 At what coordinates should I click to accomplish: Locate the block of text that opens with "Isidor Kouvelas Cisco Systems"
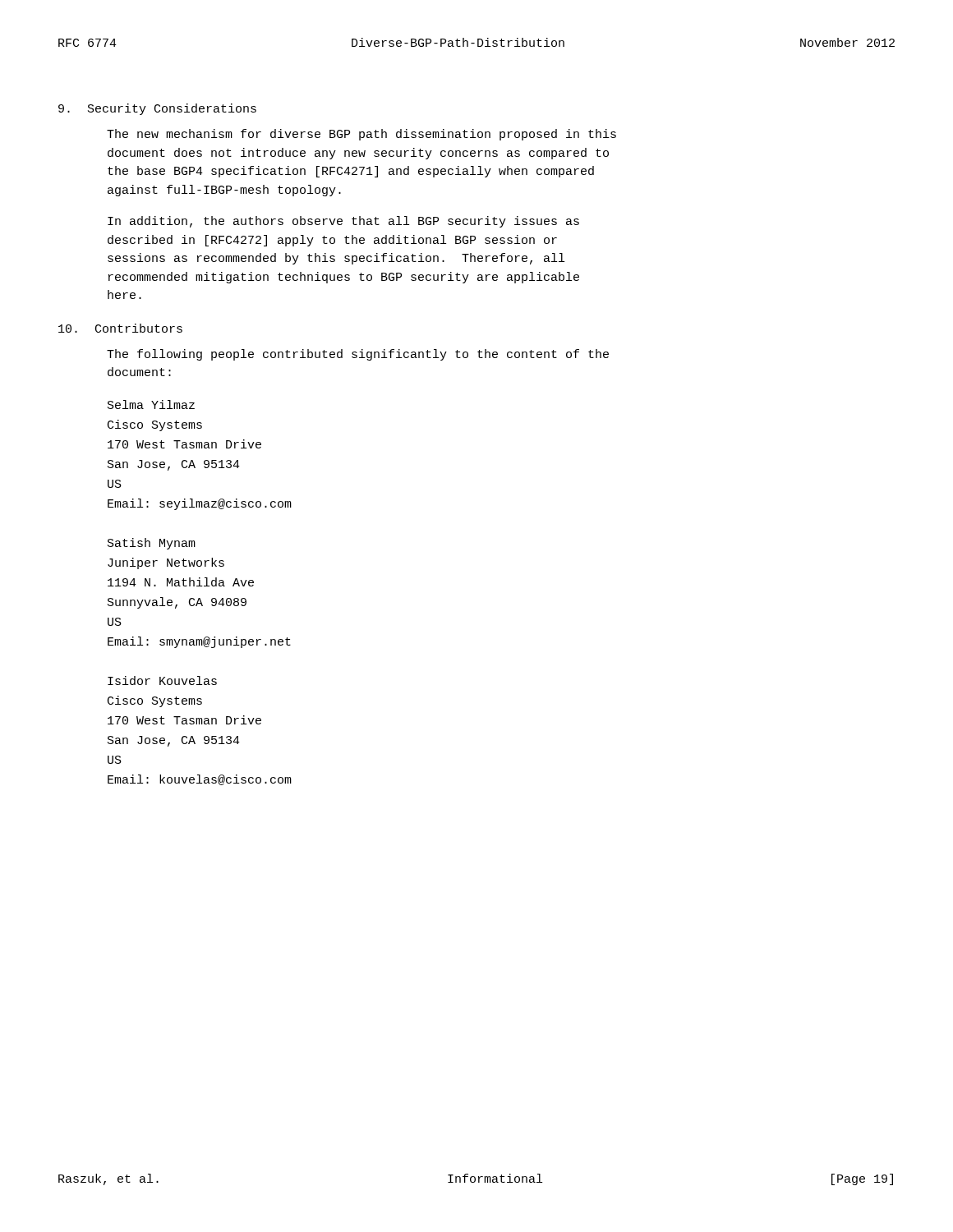(x=199, y=731)
